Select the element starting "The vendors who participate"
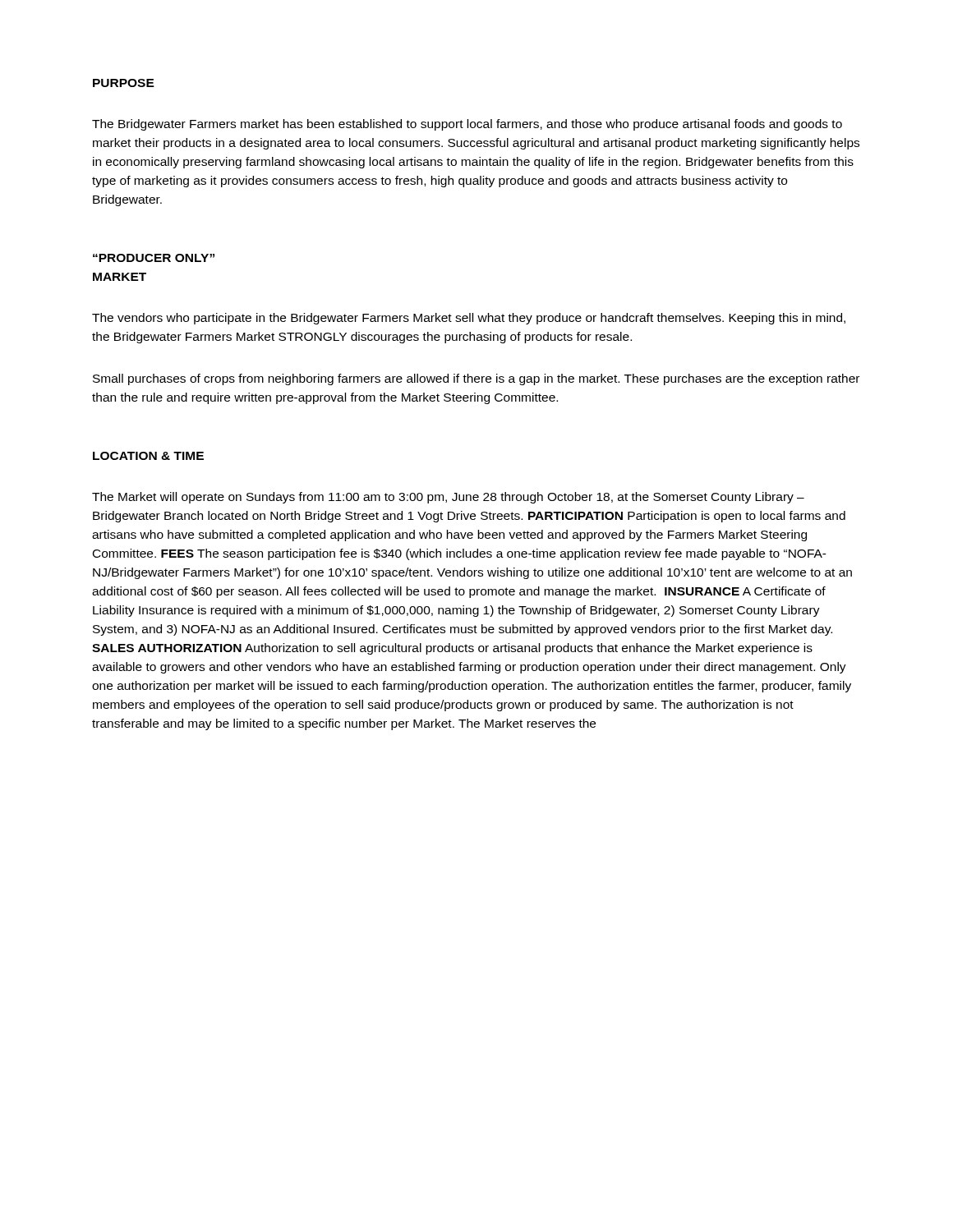Image resolution: width=953 pixels, height=1232 pixels. point(469,327)
